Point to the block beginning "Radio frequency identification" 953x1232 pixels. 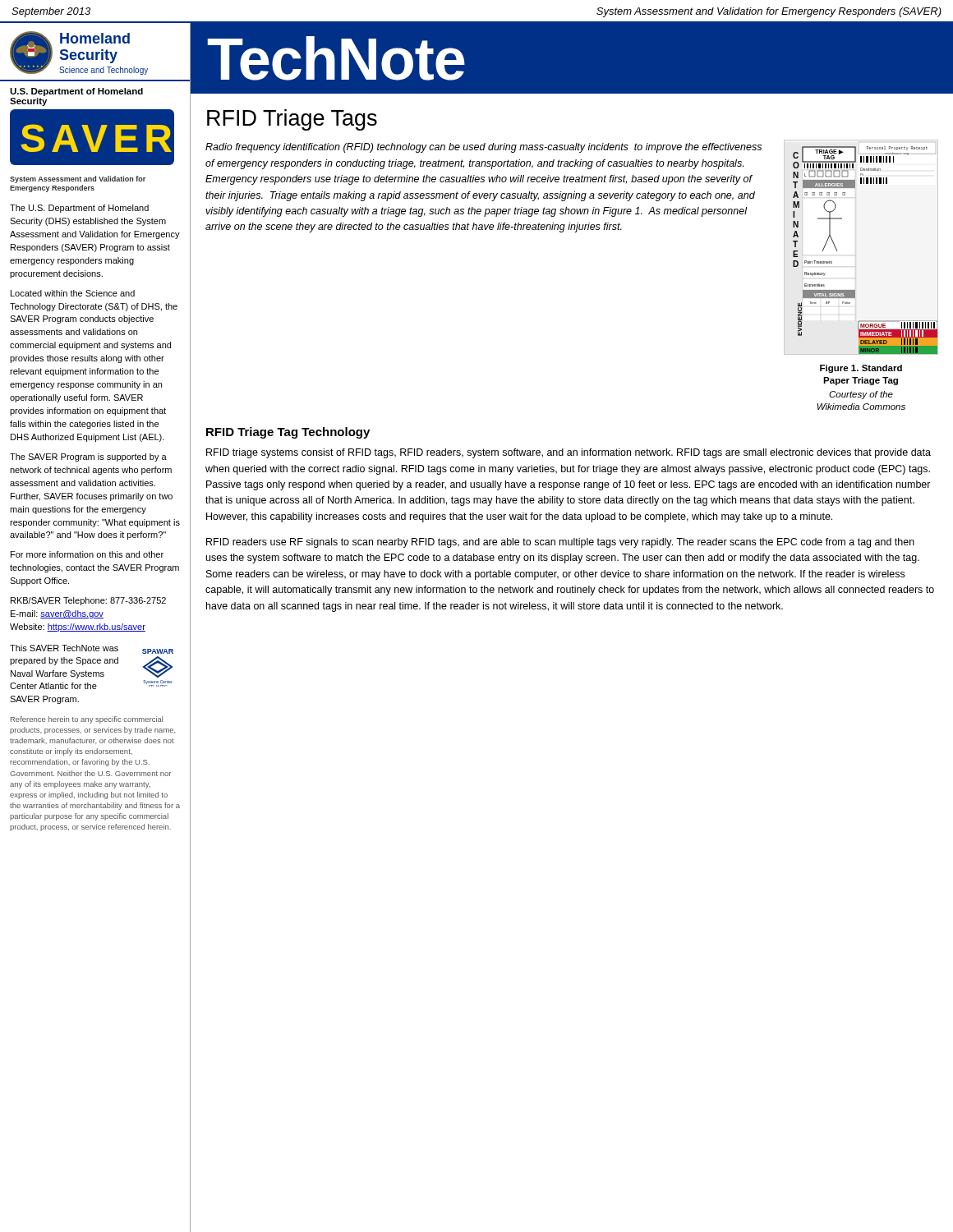coord(484,187)
